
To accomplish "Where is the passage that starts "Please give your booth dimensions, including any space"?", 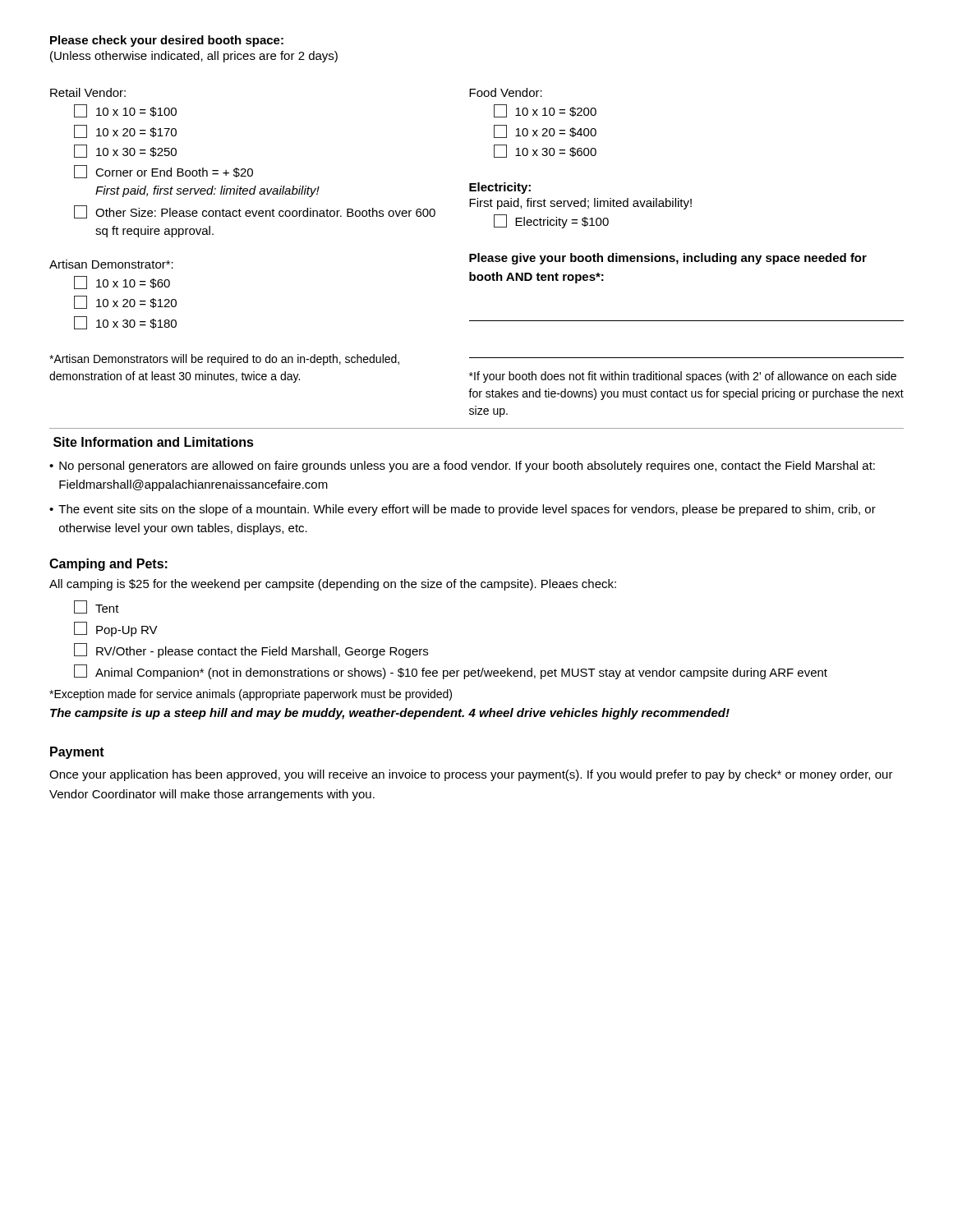I will coord(668,267).
